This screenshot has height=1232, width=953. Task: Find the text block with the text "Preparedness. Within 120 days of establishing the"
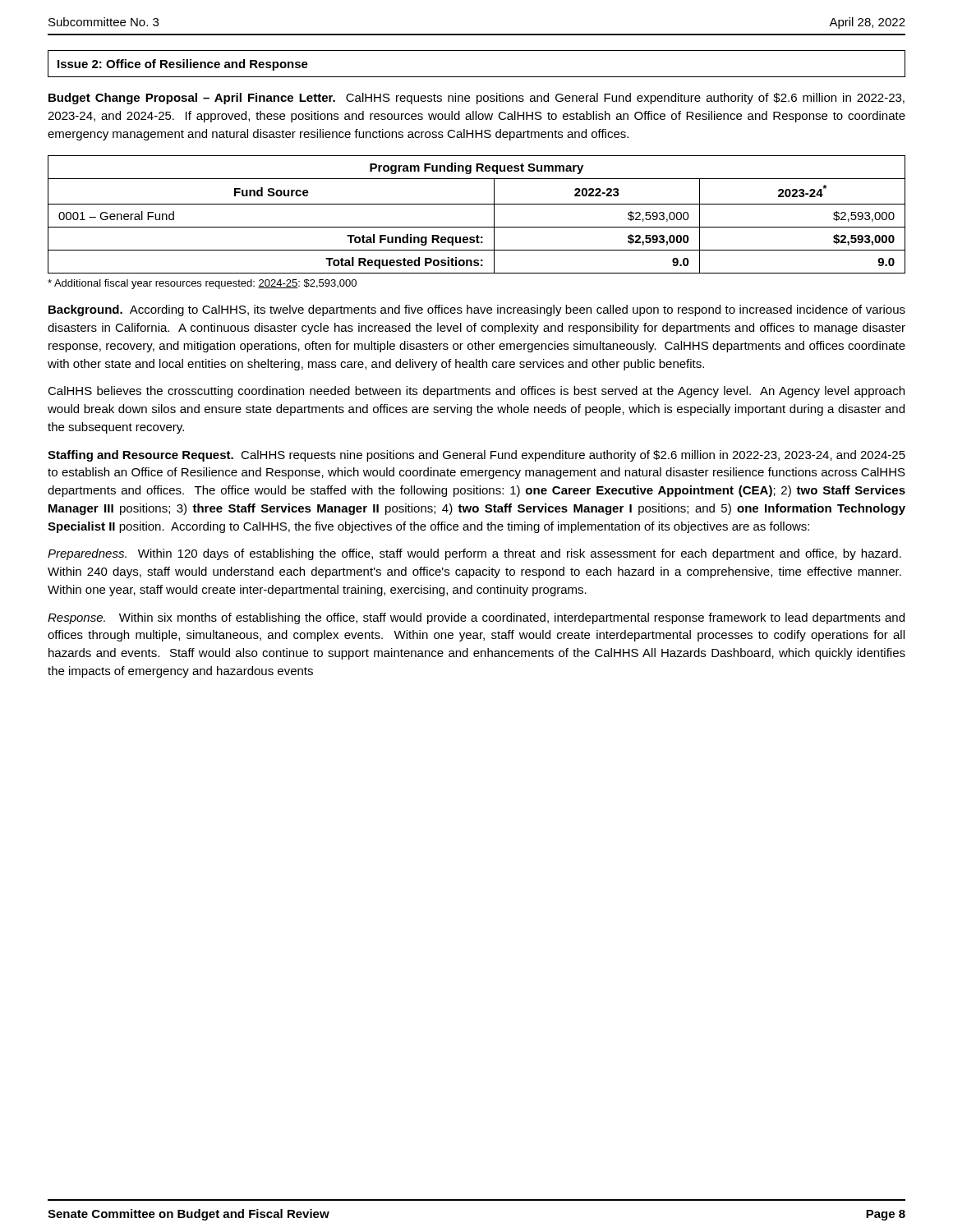click(476, 571)
